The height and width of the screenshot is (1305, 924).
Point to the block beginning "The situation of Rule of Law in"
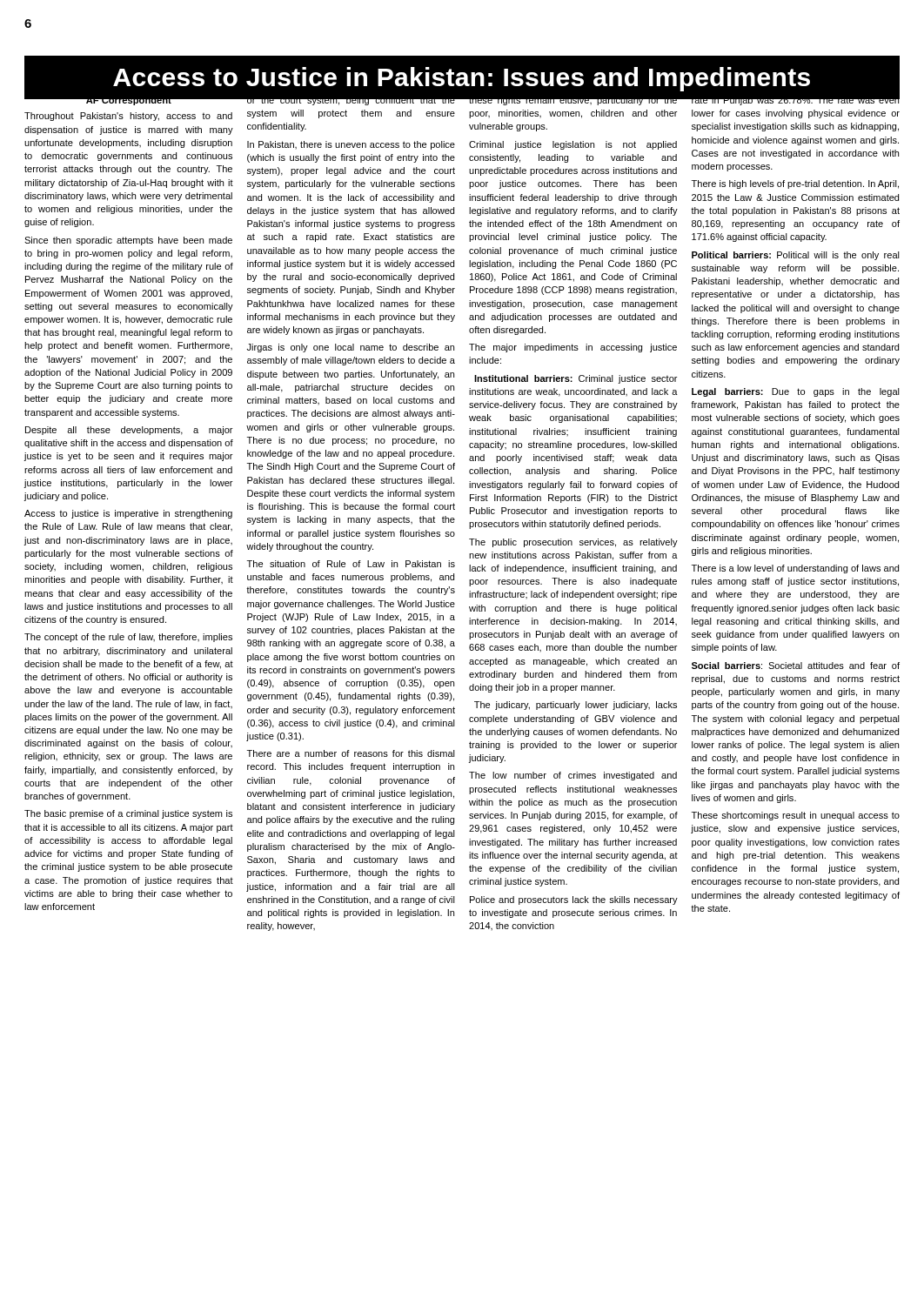click(351, 650)
